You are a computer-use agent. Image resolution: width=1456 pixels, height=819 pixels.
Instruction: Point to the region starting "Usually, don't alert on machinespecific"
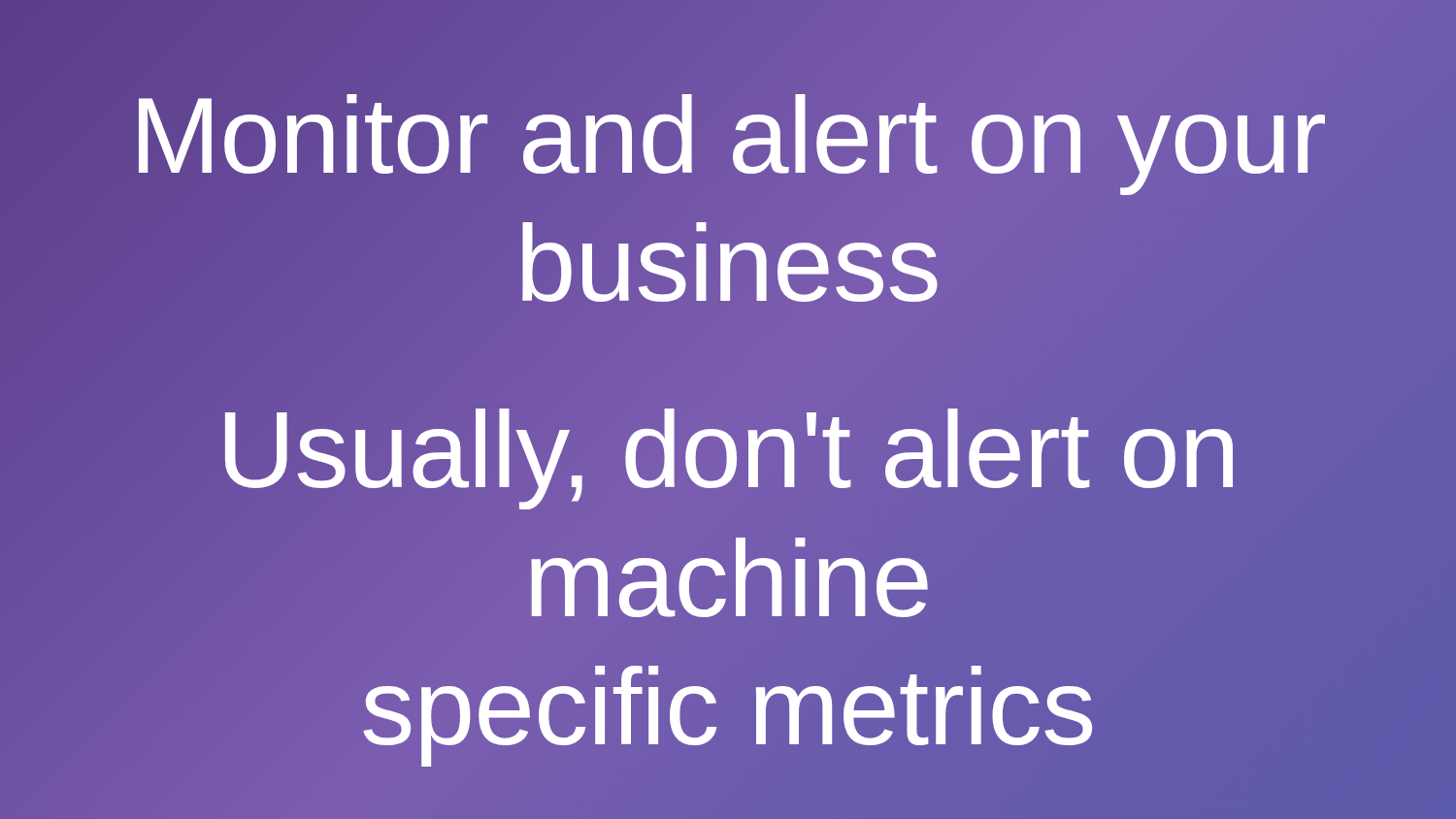click(728, 579)
